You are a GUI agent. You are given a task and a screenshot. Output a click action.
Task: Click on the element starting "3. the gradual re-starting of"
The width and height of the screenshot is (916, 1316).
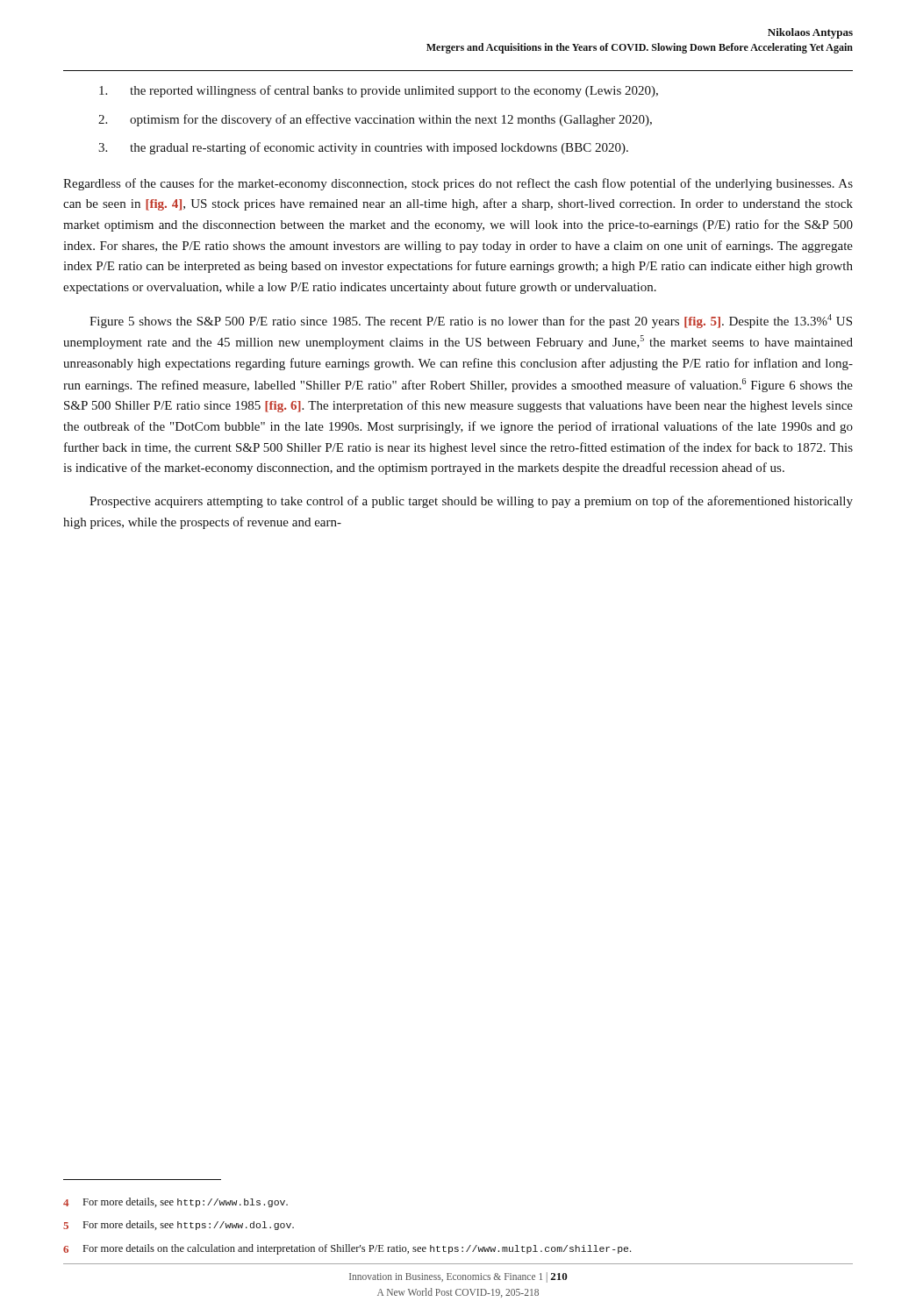click(476, 148)
